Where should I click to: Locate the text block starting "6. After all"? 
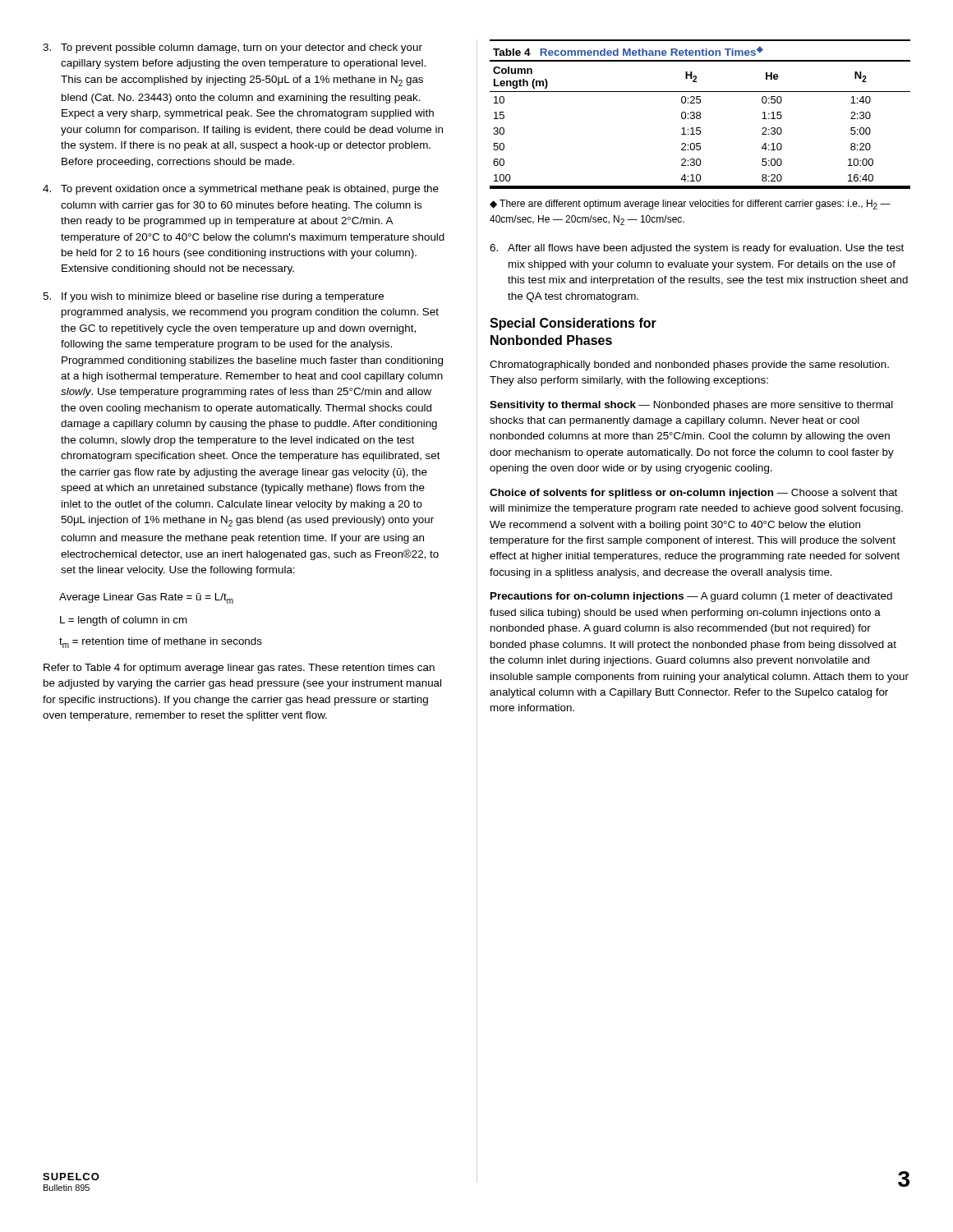click(700, 272)
